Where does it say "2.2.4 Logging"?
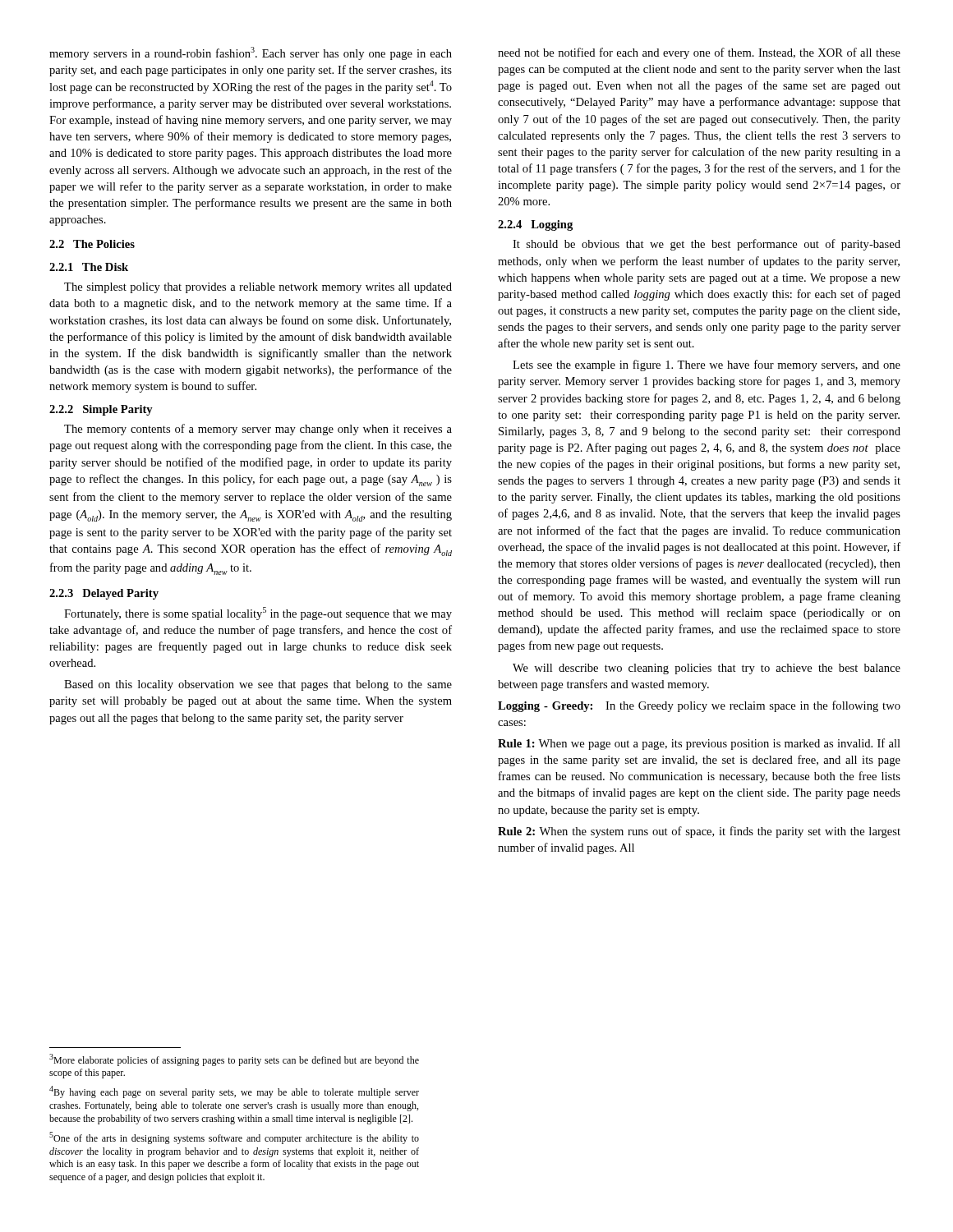The width and height of the screenshot is (953, 1232). (535, 225)
